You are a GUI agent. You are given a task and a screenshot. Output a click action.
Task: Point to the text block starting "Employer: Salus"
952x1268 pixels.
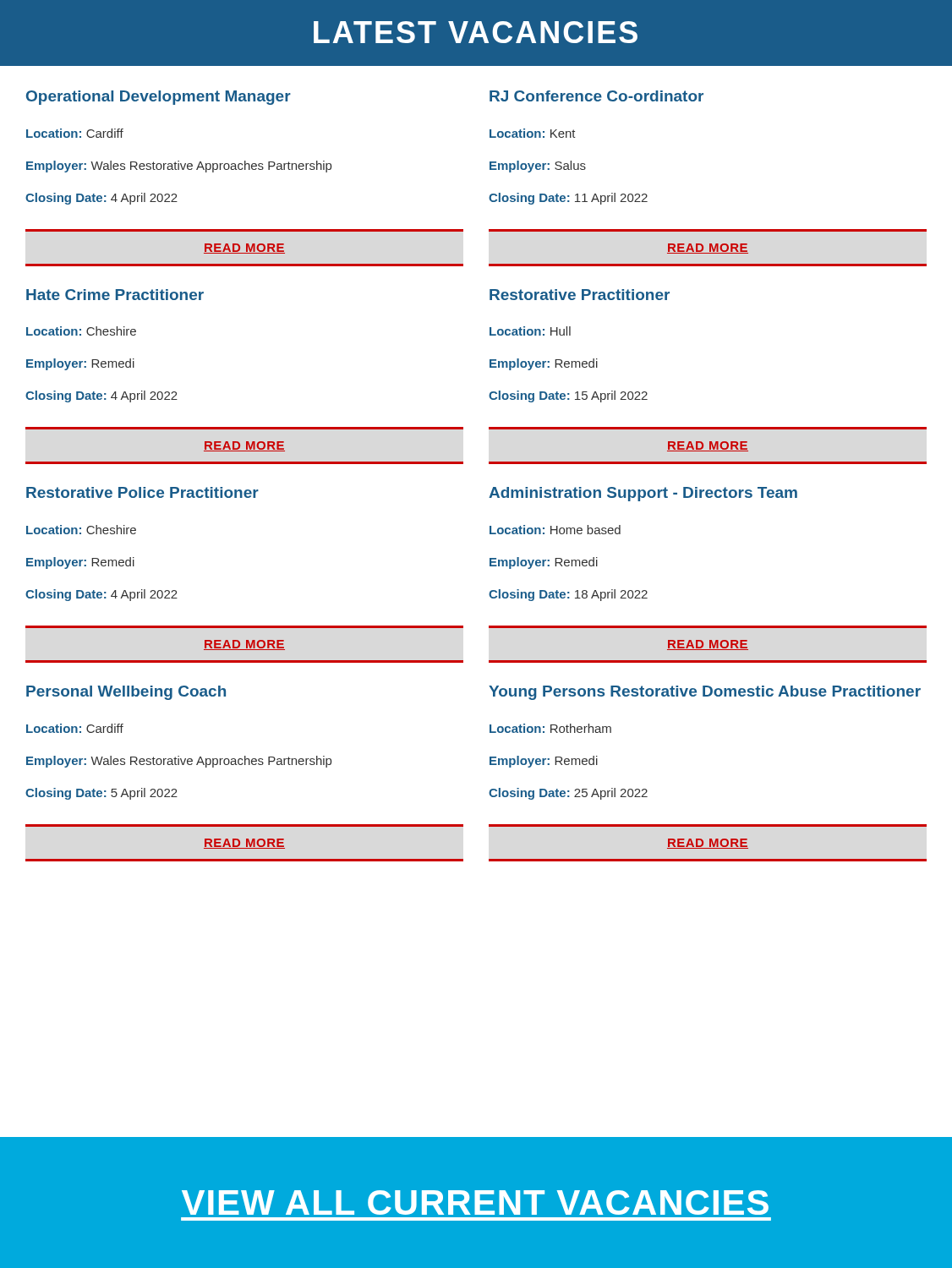538,167
